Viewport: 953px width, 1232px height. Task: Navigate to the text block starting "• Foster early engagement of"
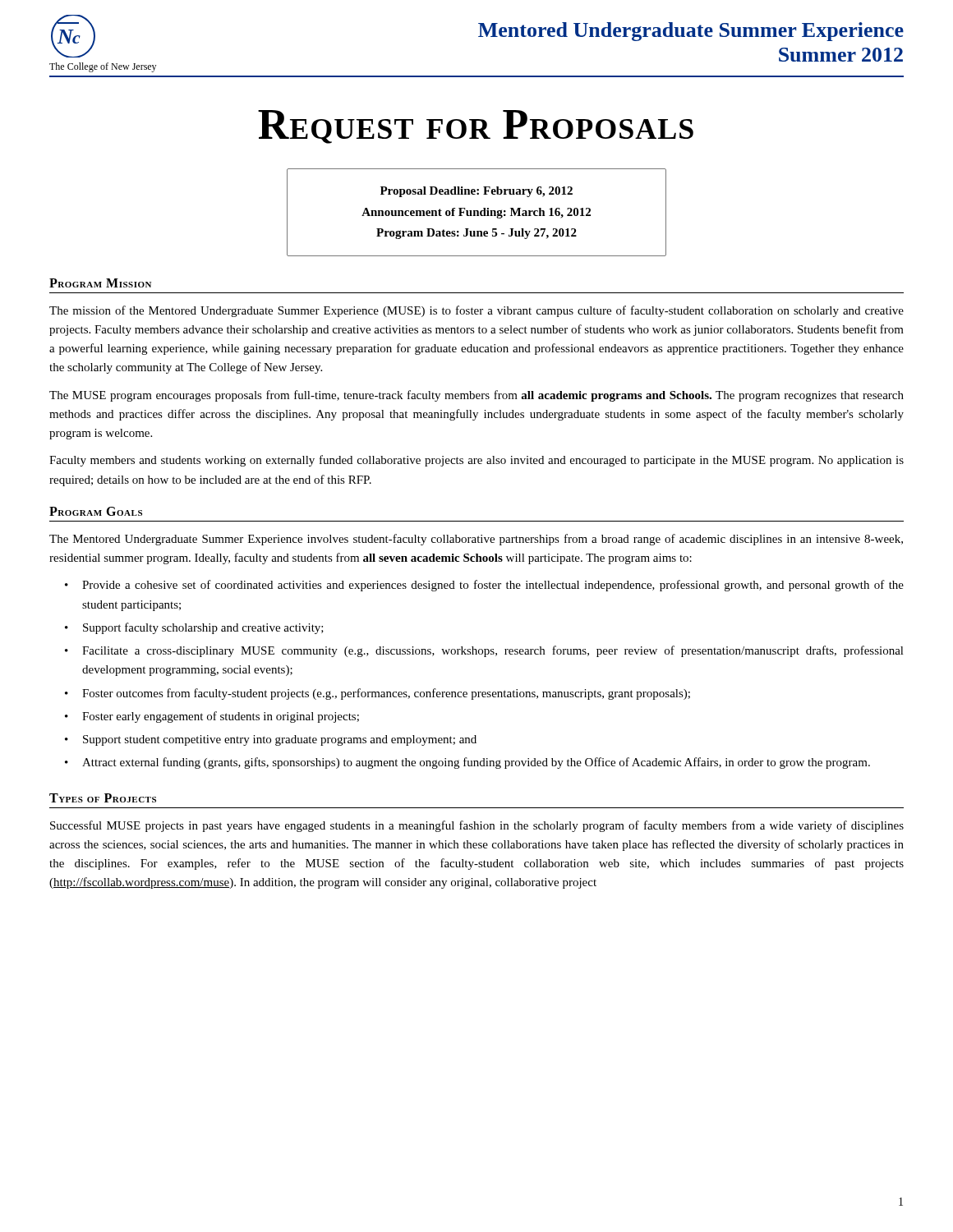(x=212, y=717)
